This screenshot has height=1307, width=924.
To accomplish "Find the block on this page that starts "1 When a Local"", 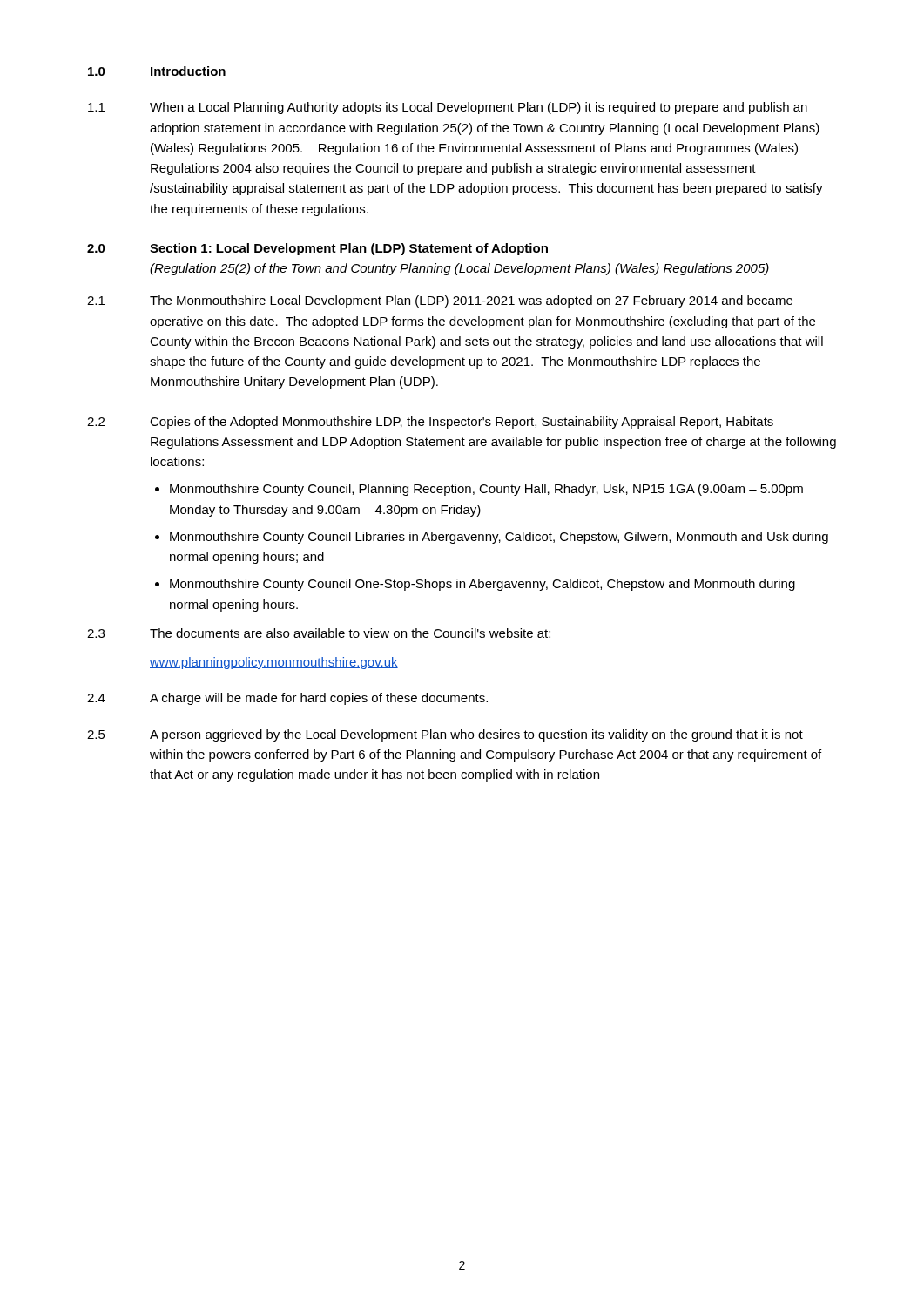I will [462, 158].
